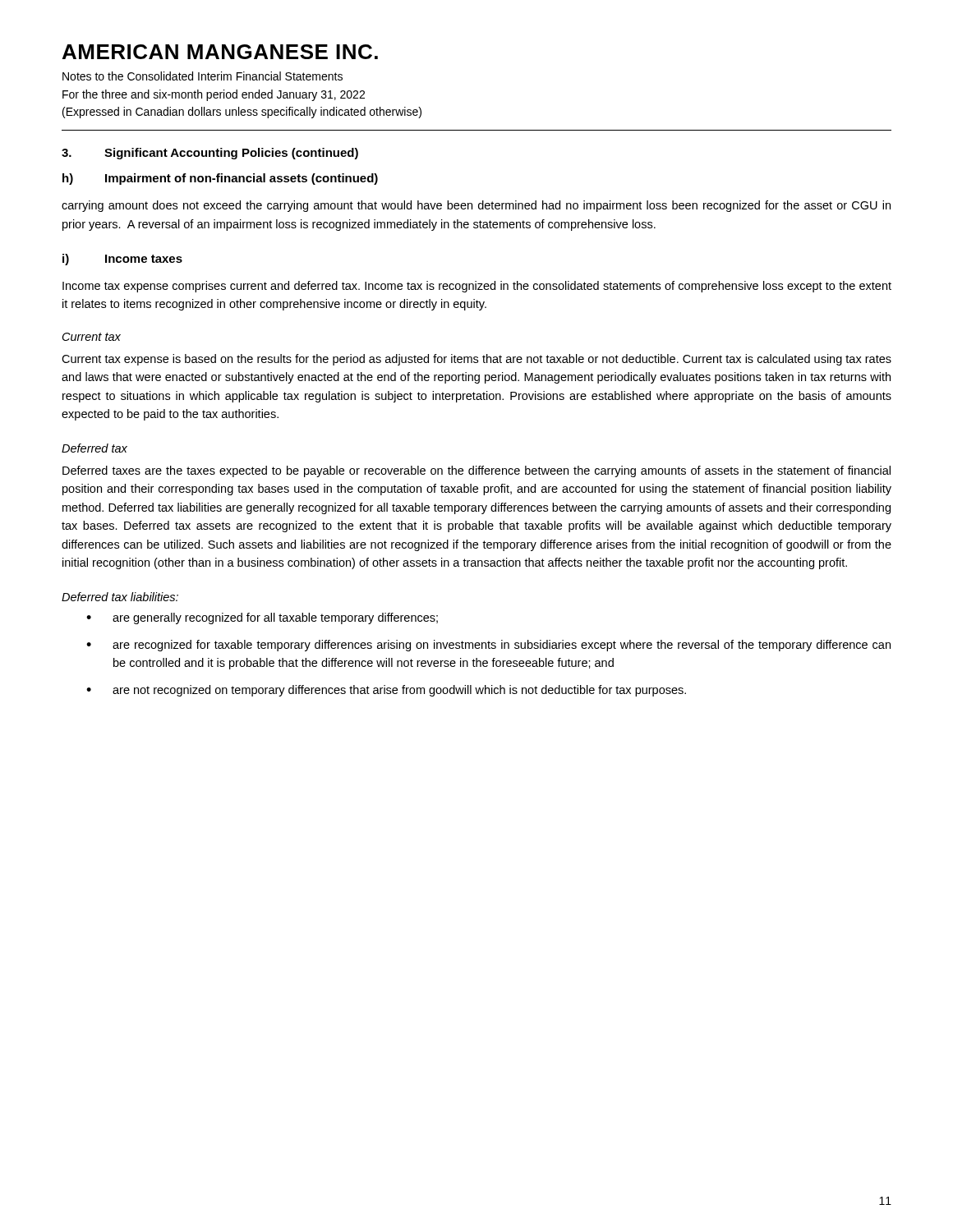
Task: Navigate to the text block starting "h) Impairment of non-financial assets (continued)"
Action: click(220, 178)
